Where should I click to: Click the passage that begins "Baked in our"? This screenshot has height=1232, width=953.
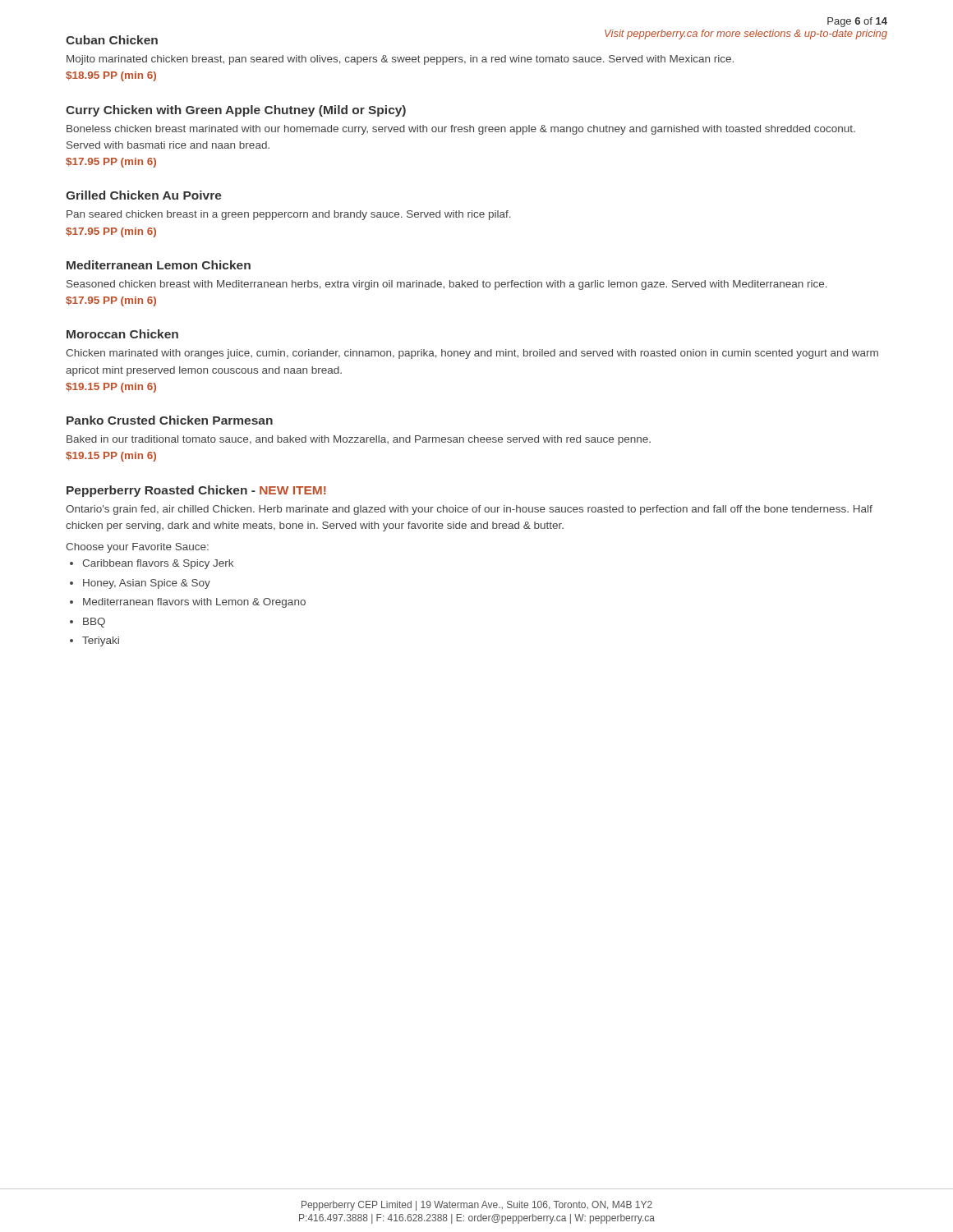(359, 447)
